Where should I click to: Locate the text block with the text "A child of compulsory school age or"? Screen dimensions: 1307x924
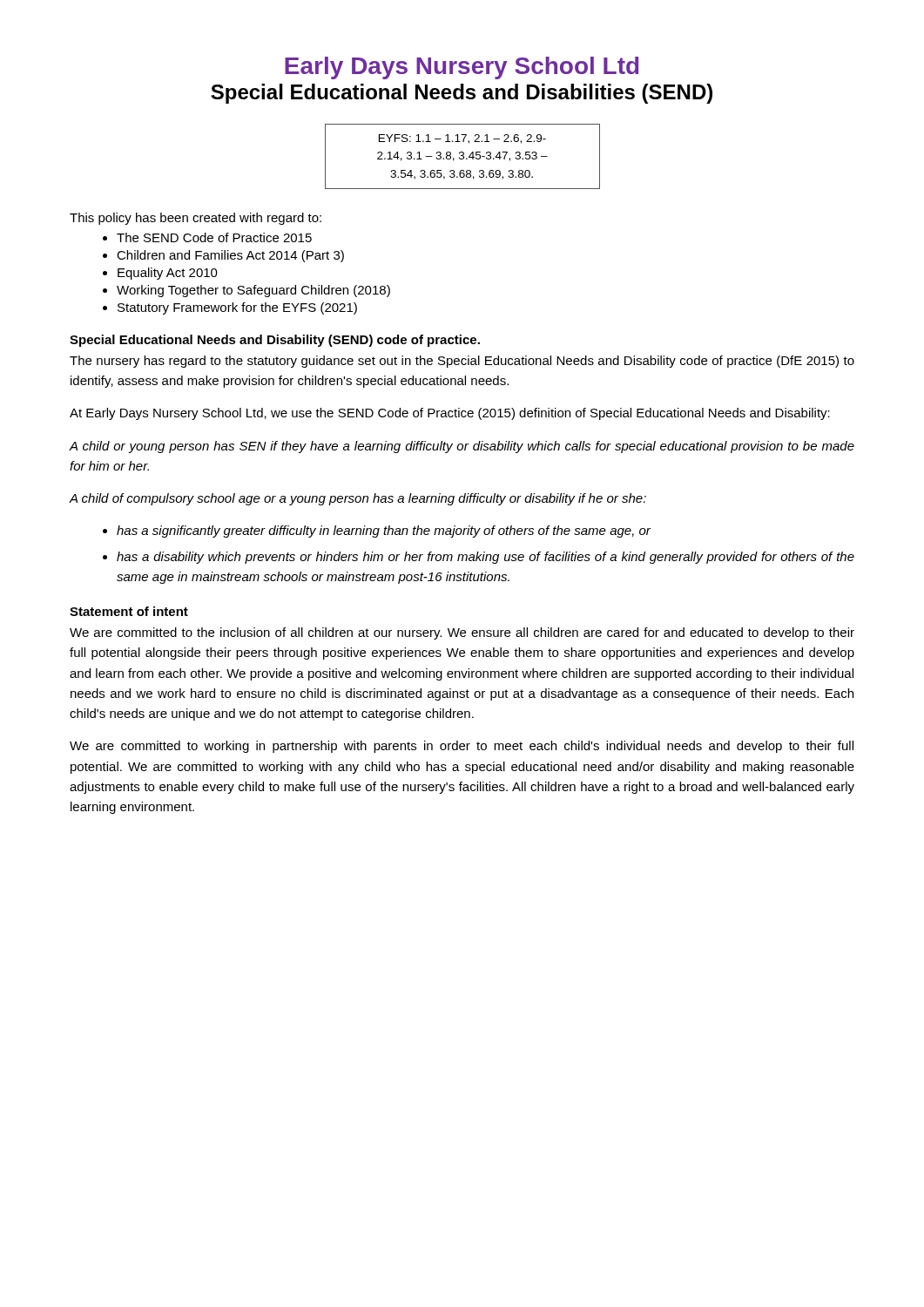click(x=358, y=498)
